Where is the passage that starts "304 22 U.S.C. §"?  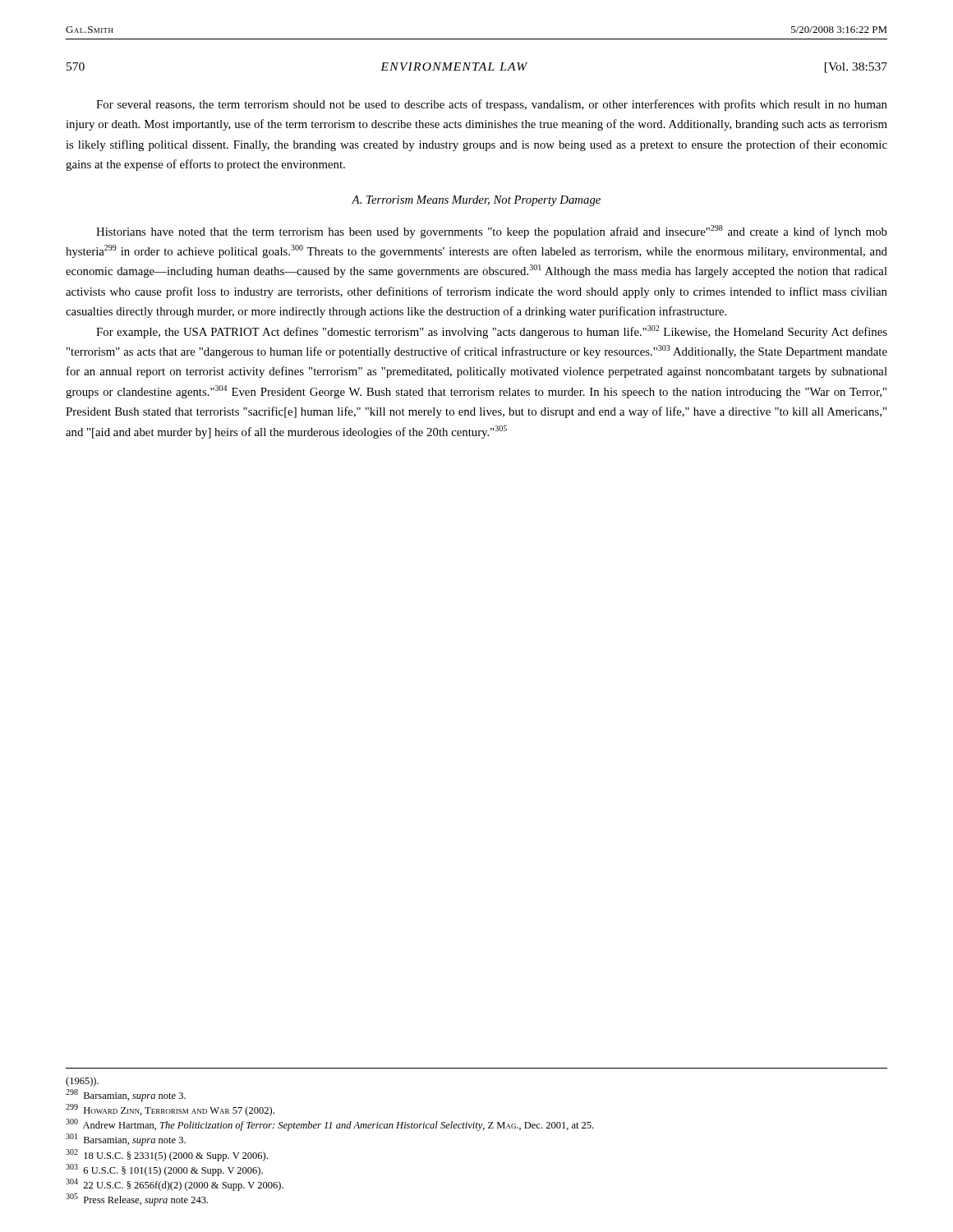pos(175,1184)
